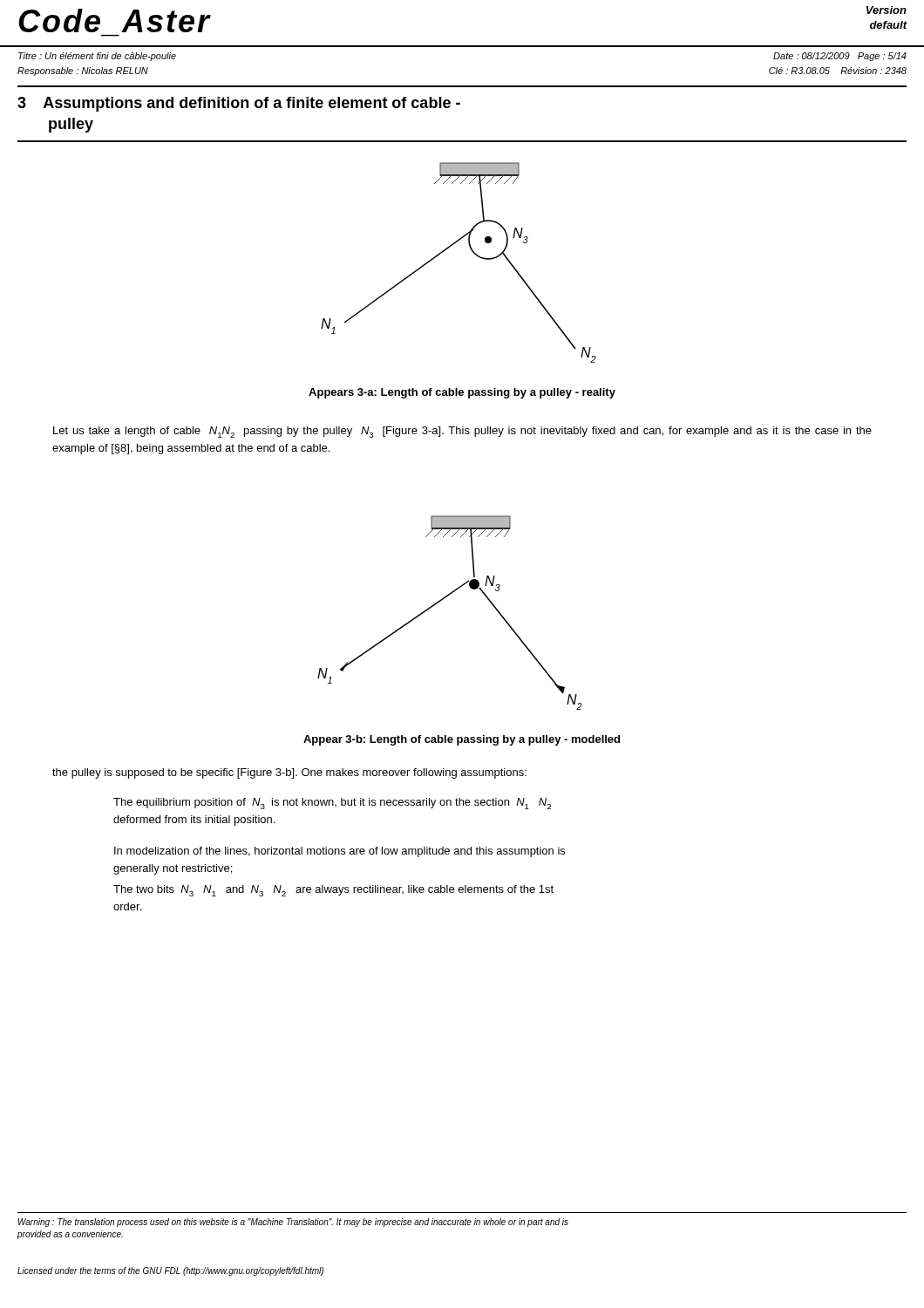
Task: Locate the text block starting "the pulley is supposed to"
Action: tap(290, 772)
